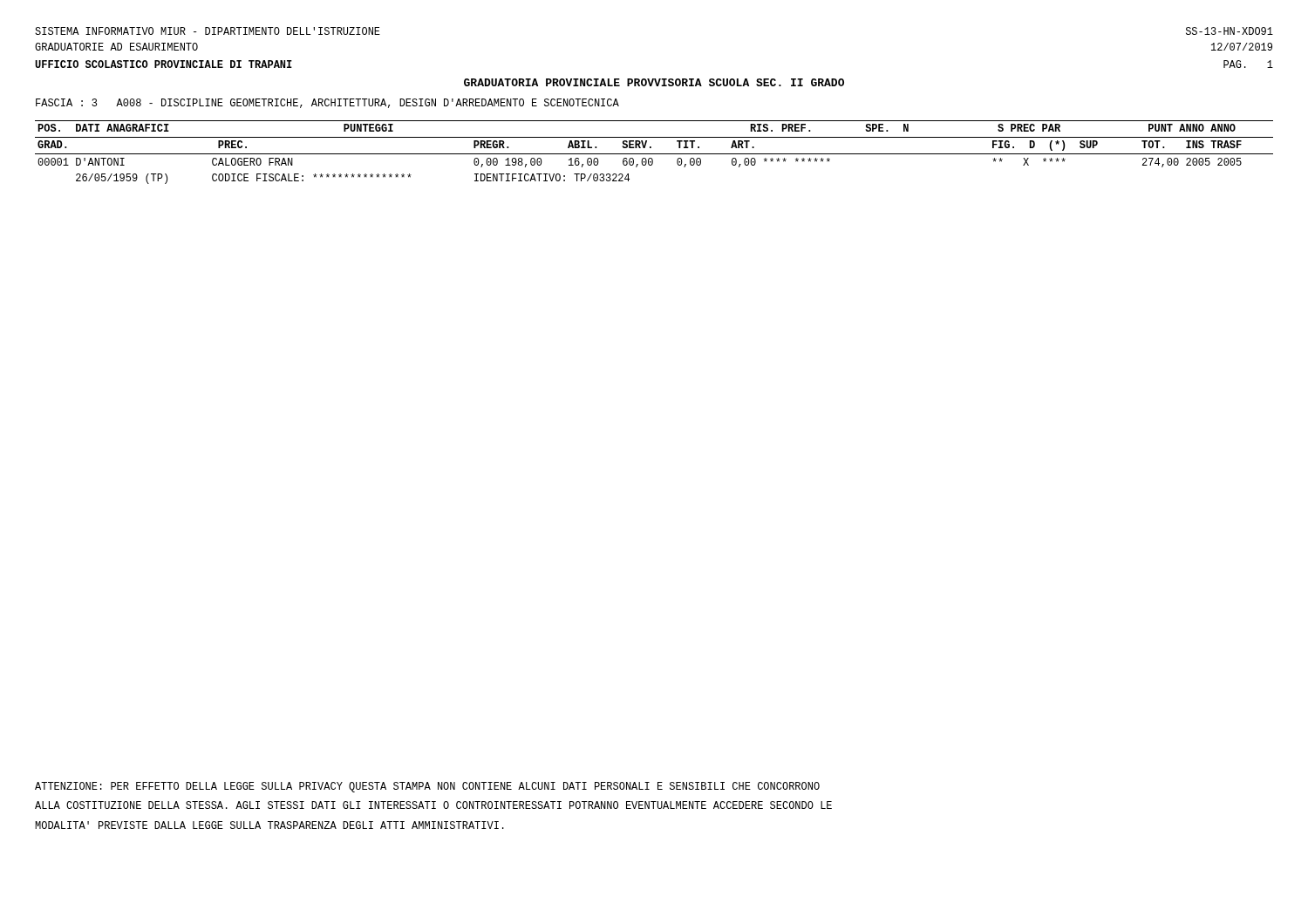1308x924 pixels.
Task: Find the table
Action: [654, 153]
